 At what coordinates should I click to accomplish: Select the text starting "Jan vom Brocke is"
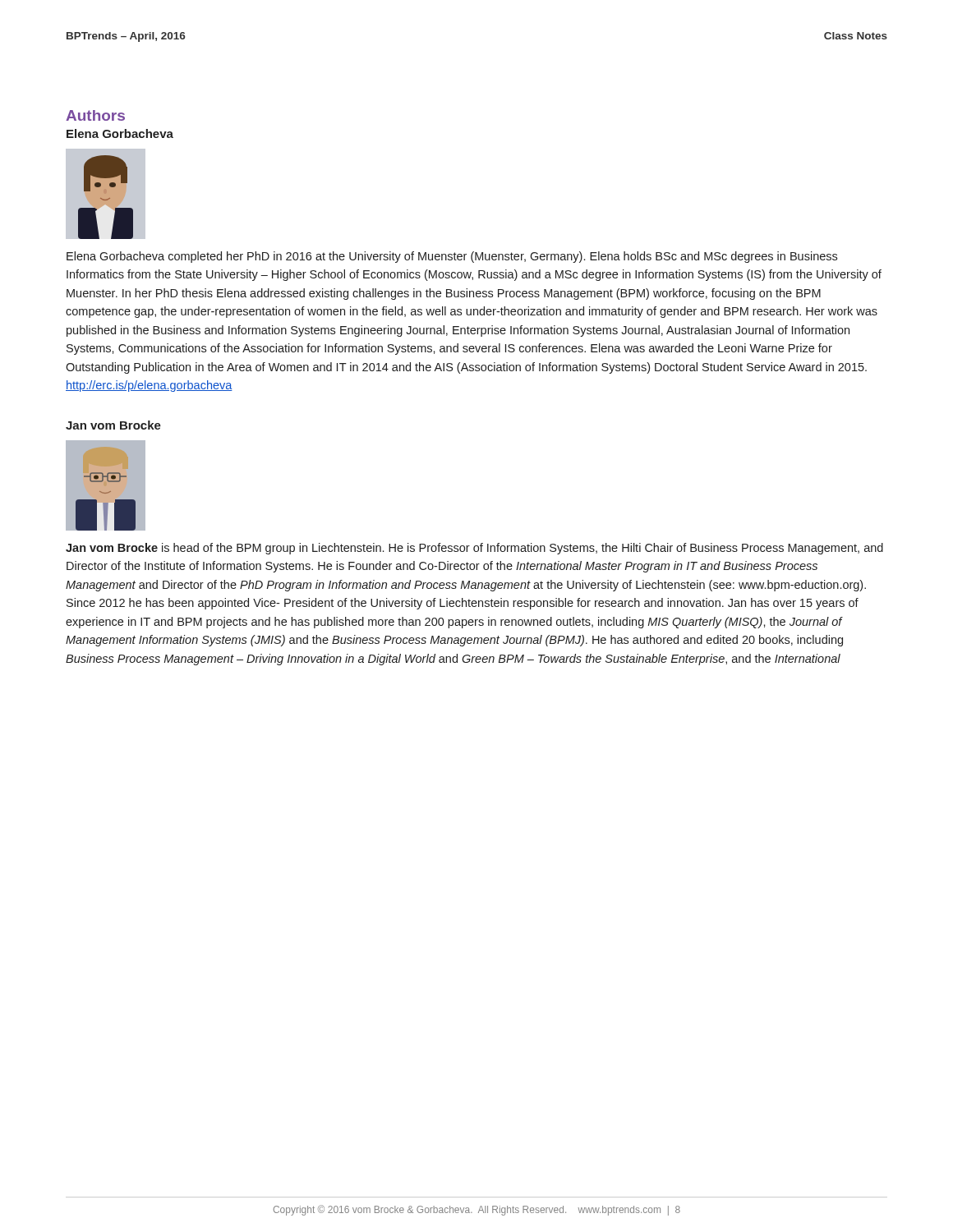tap(475, 603)
